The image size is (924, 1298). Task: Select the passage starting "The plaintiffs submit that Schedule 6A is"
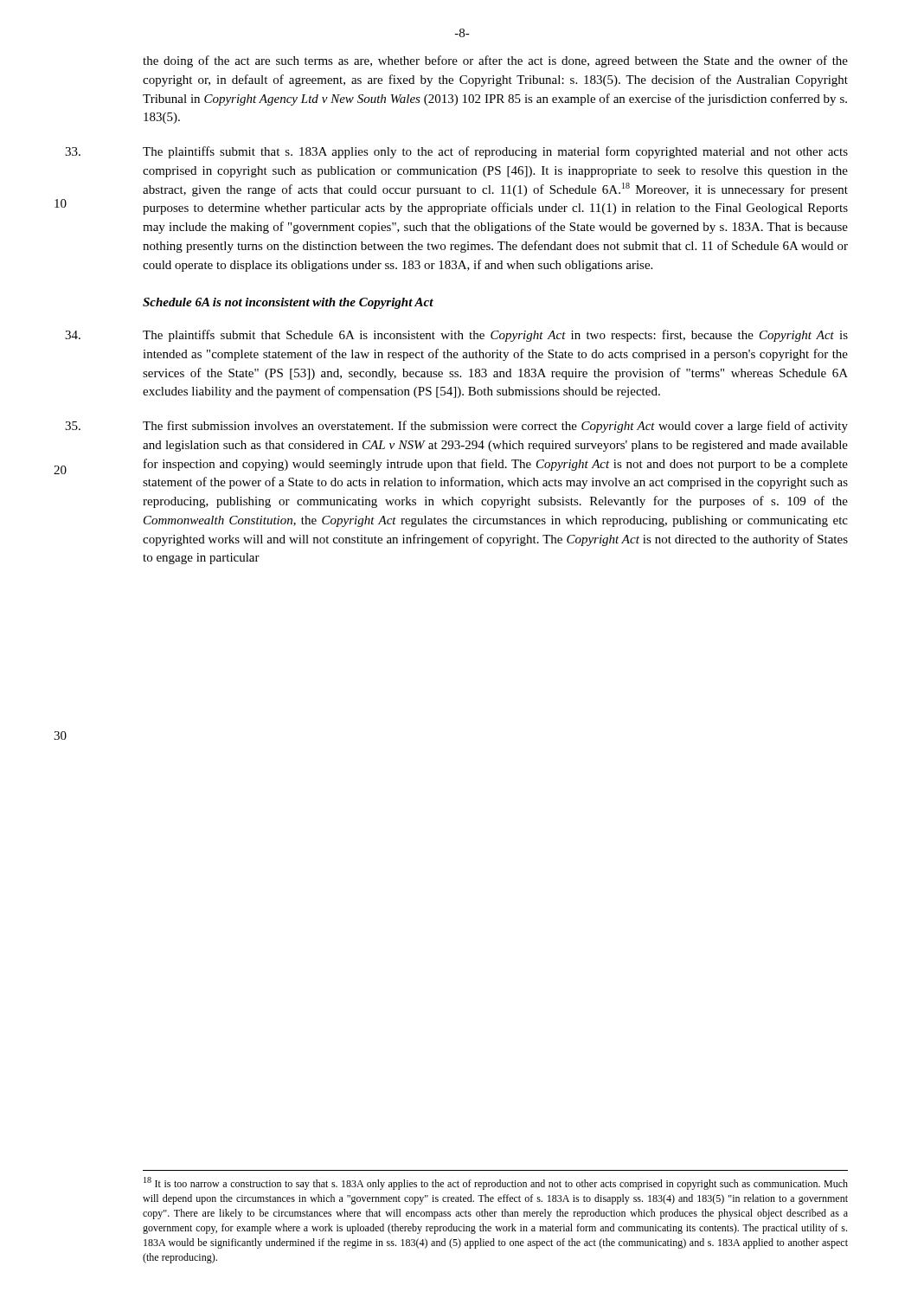point(495,364)
